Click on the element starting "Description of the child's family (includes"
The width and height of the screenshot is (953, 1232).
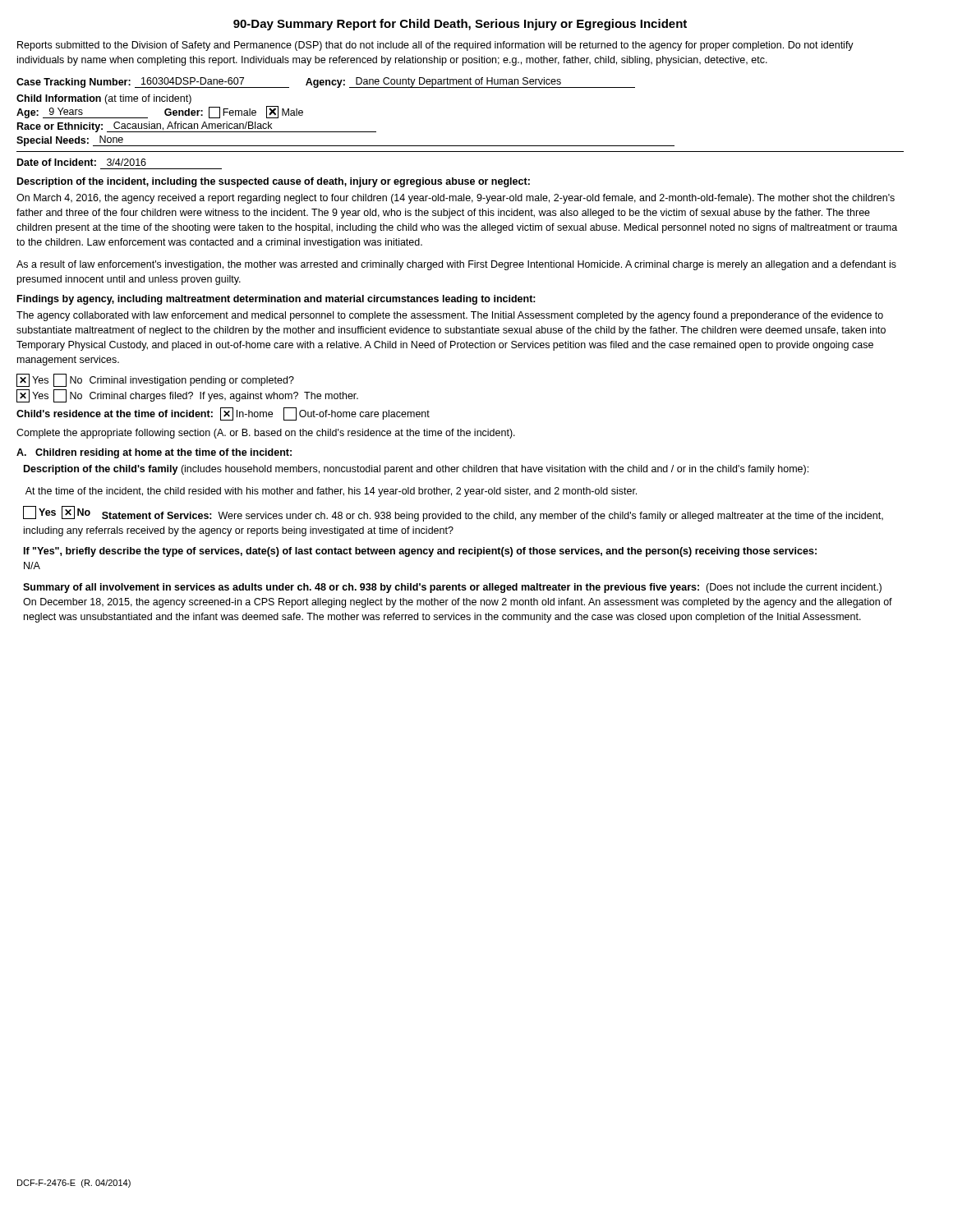point(416,469)
